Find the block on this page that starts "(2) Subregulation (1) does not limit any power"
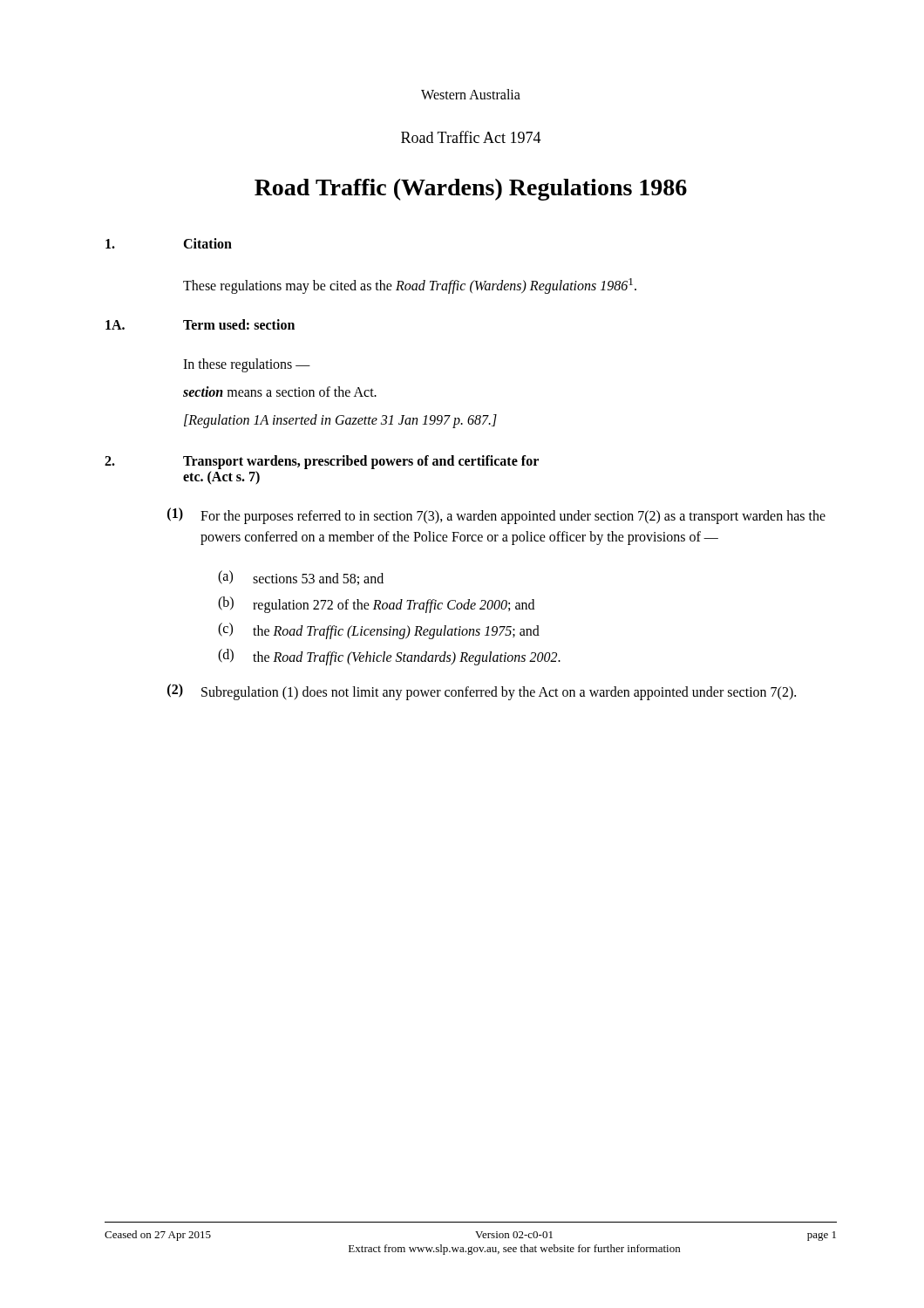The width and height of the screenshot is (924, 1308). [x=471, y=696]
